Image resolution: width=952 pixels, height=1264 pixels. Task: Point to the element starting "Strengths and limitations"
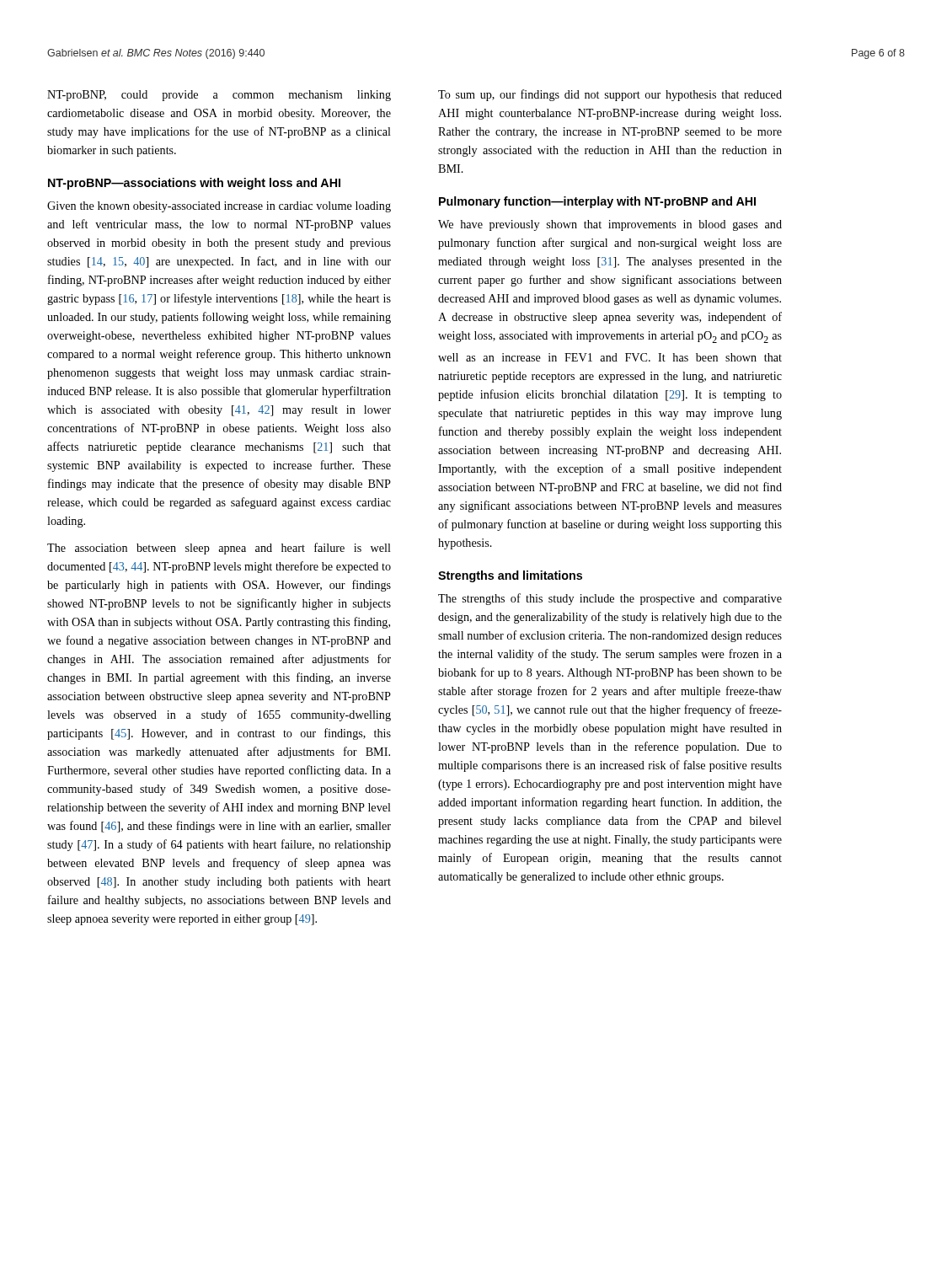(x=510, y=575)
